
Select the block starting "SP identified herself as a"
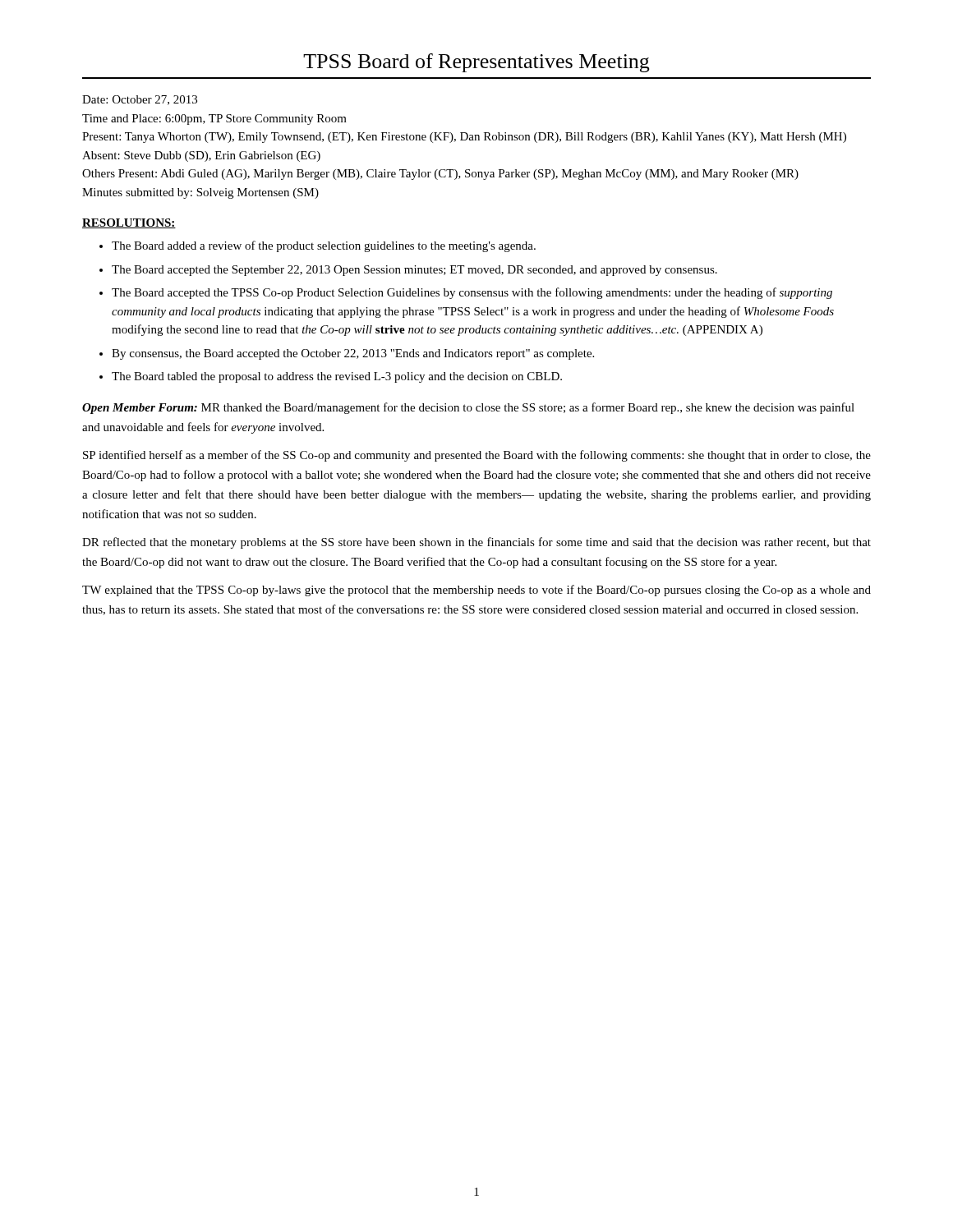[476, 484]
